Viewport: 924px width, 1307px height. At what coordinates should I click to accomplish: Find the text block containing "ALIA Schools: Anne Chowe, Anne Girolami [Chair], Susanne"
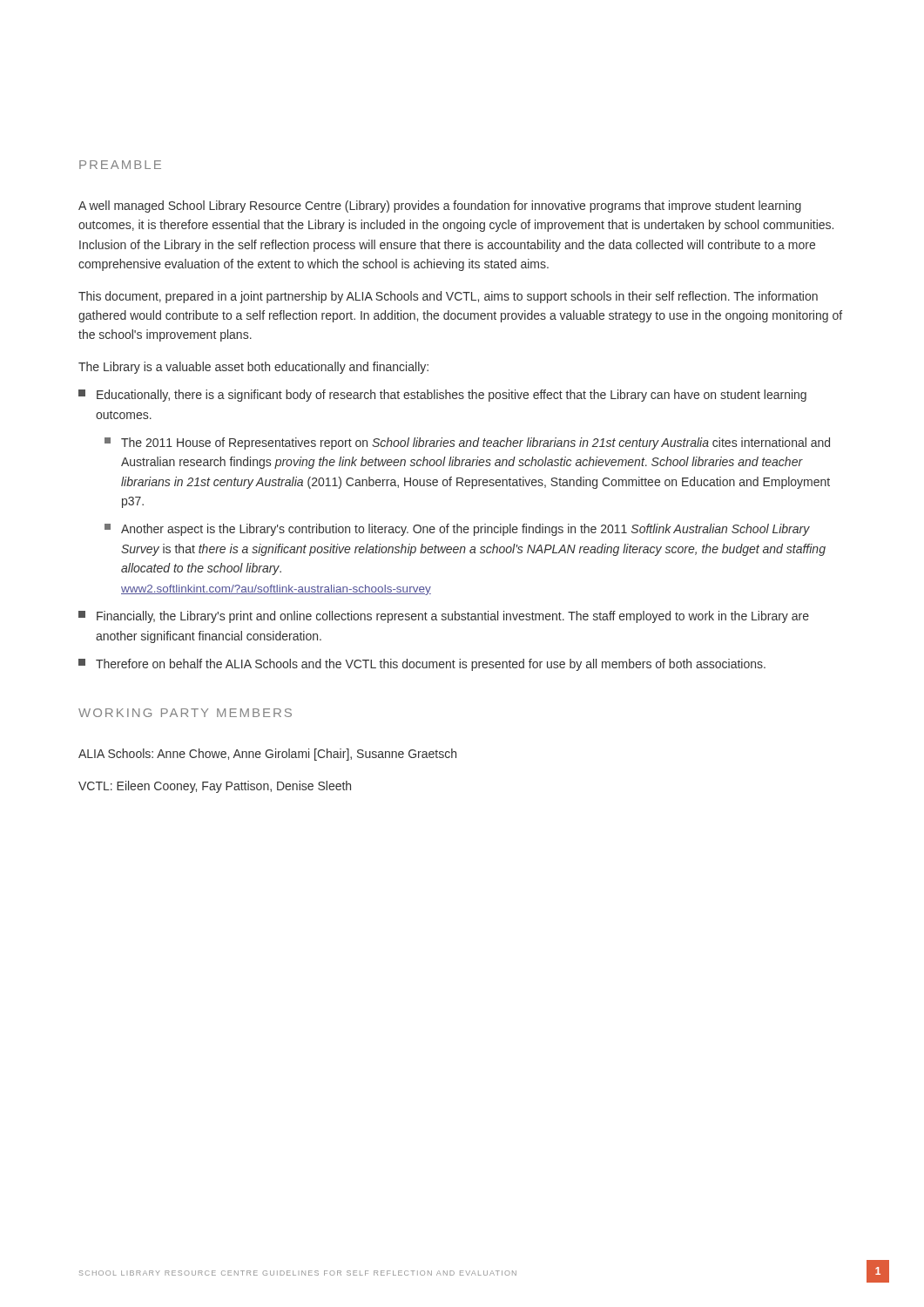[x=462, y=754]
